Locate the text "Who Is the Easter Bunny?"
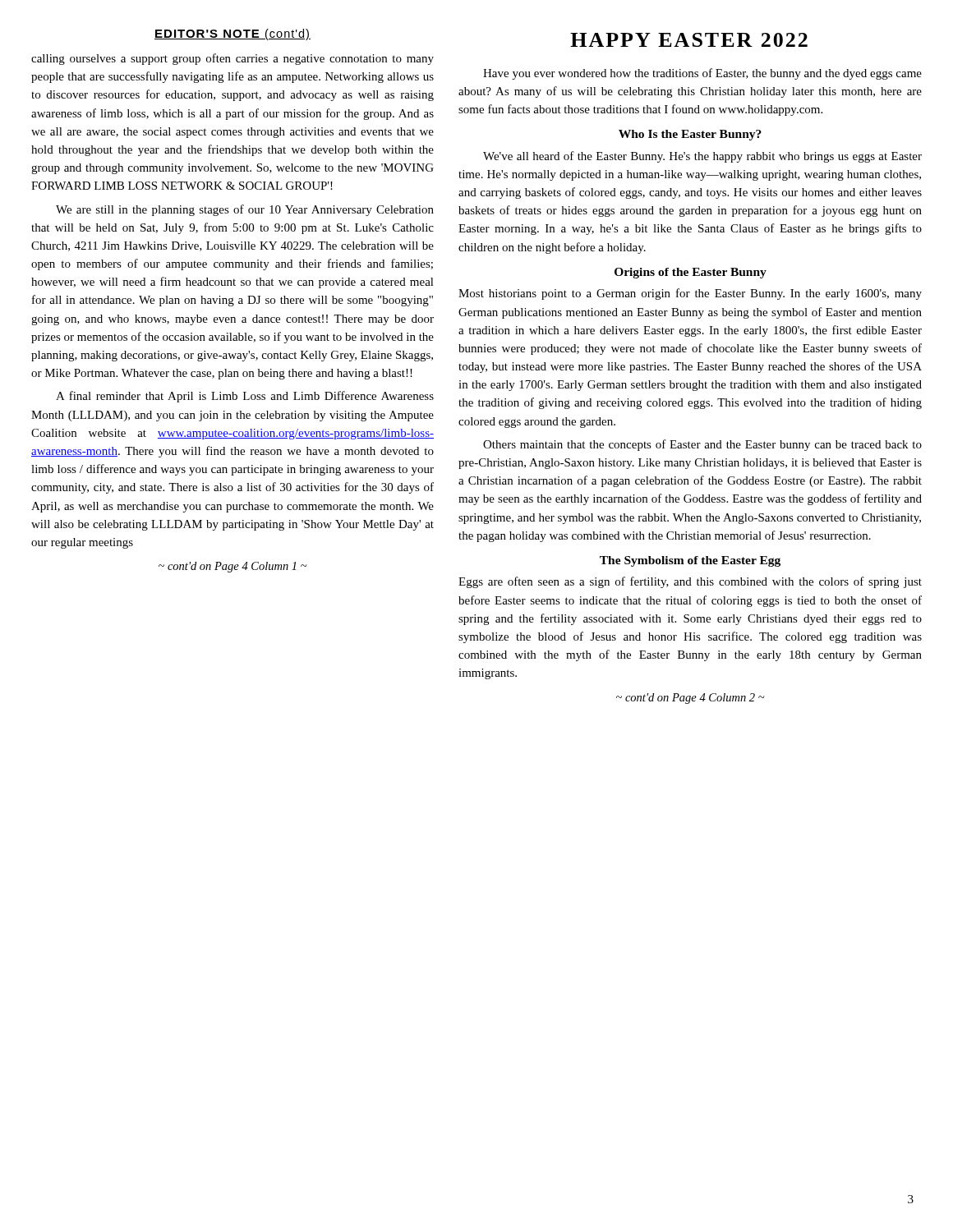953x1232 pixels. (x=690, y=134)
